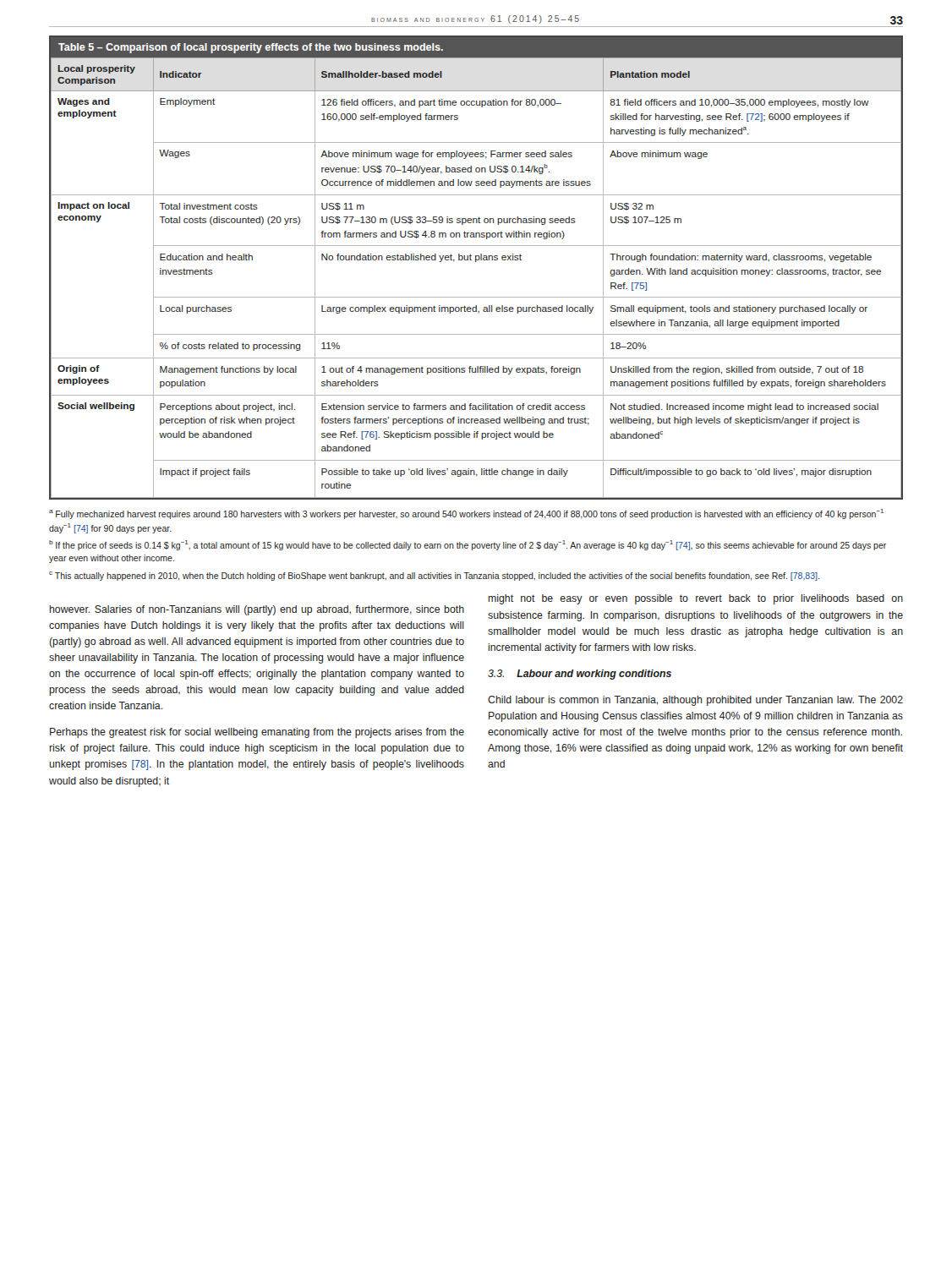The image size is (952, 1268).
Task: Find the table that mentions "81 field officers and 10,000–35,000"
Action: point(476,267)
